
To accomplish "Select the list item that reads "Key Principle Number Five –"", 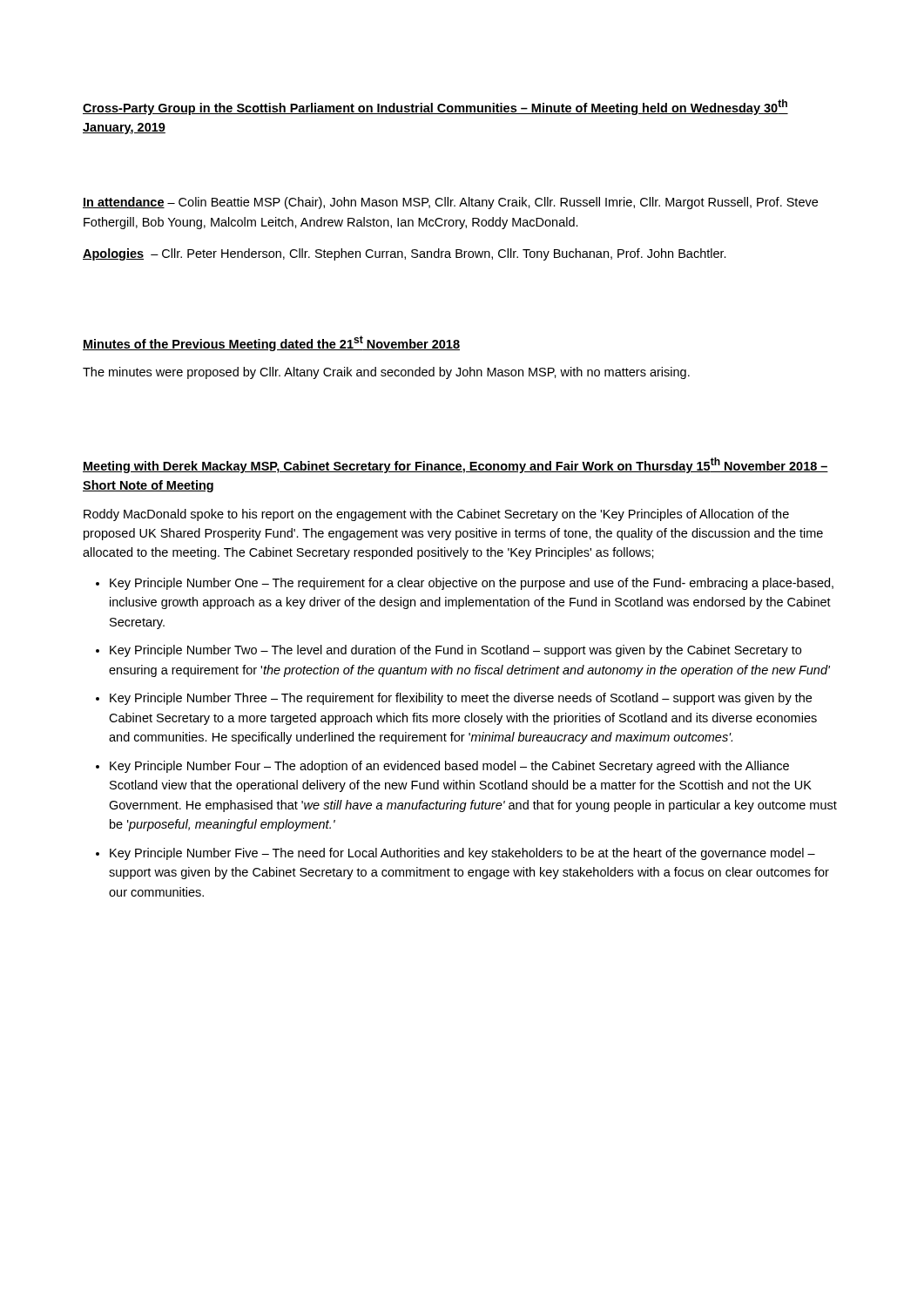I will tap(469, 872).
